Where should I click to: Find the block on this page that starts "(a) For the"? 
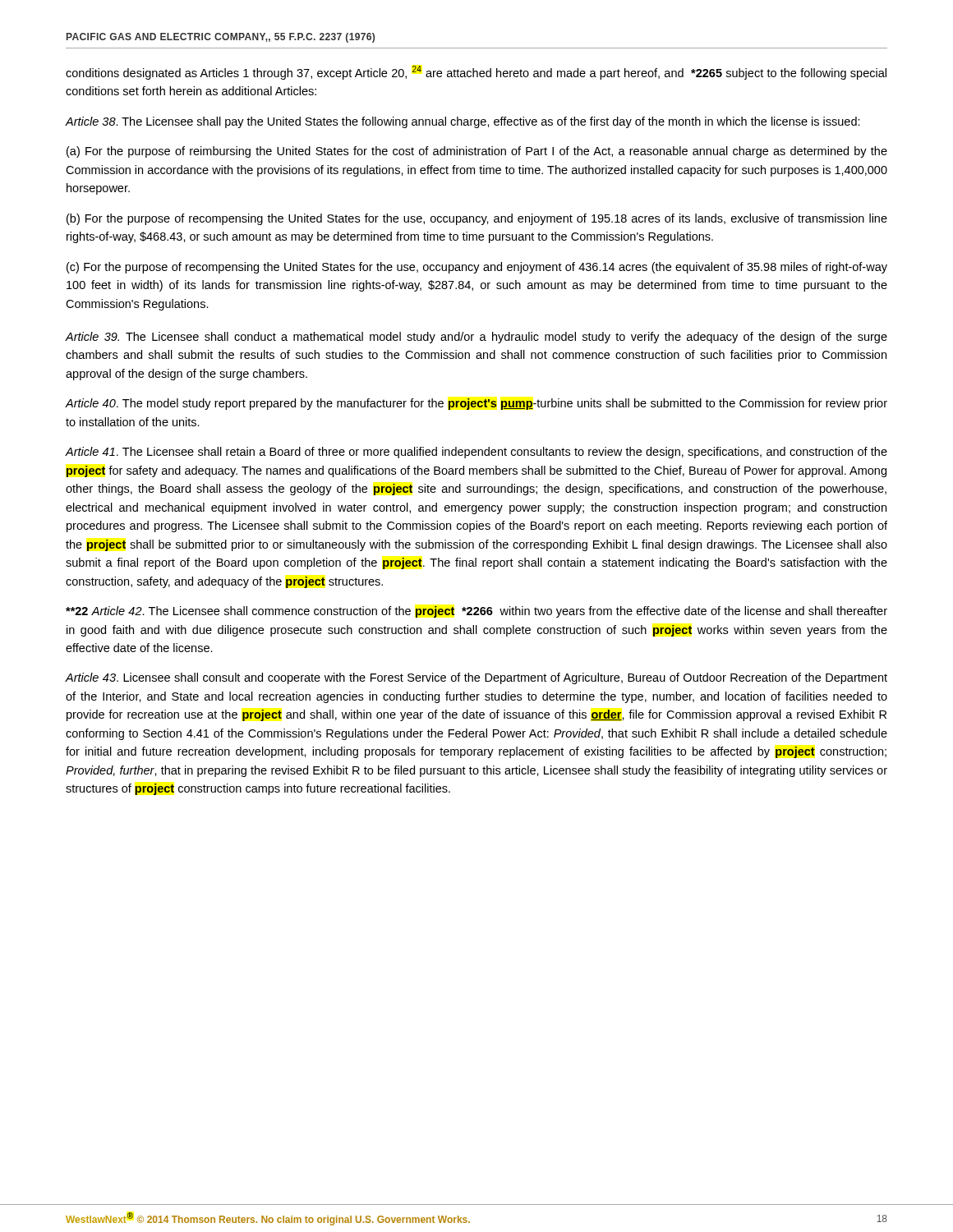(x=476, y=170)
